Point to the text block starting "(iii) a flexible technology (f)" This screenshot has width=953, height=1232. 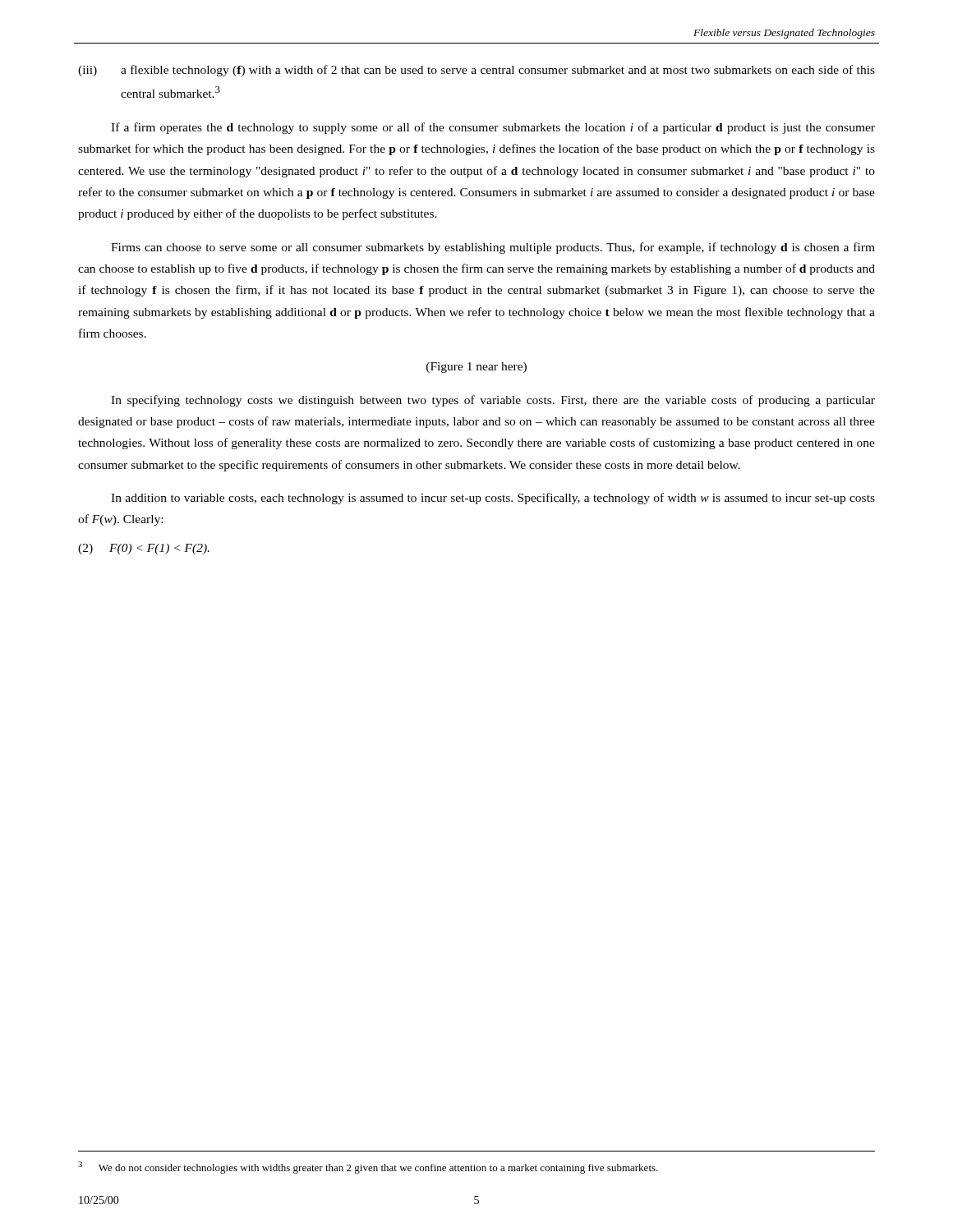pyautogui.click(x=476, y=82)
